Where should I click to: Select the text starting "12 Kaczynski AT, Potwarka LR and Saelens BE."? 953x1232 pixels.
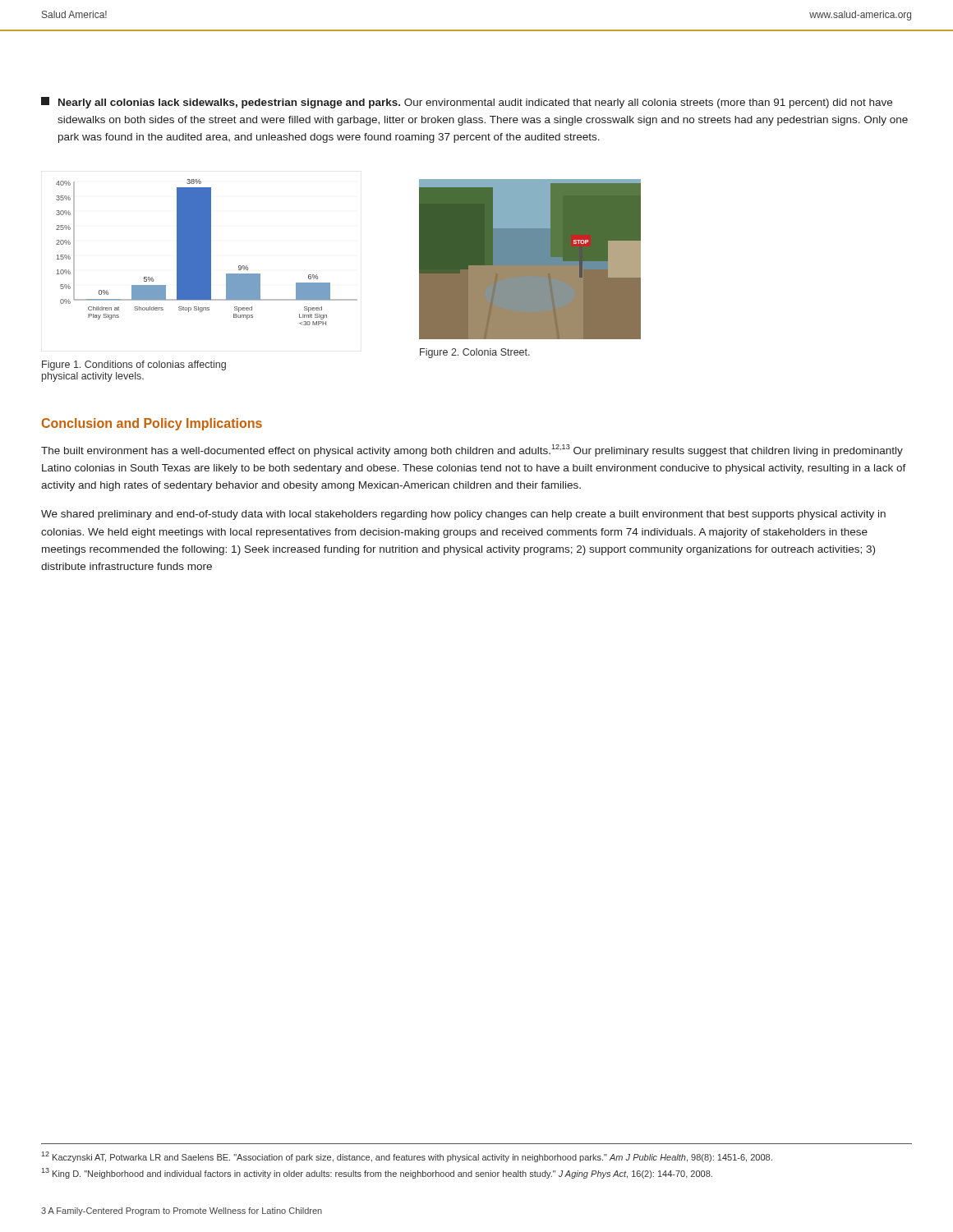[x=407, y=1156]
